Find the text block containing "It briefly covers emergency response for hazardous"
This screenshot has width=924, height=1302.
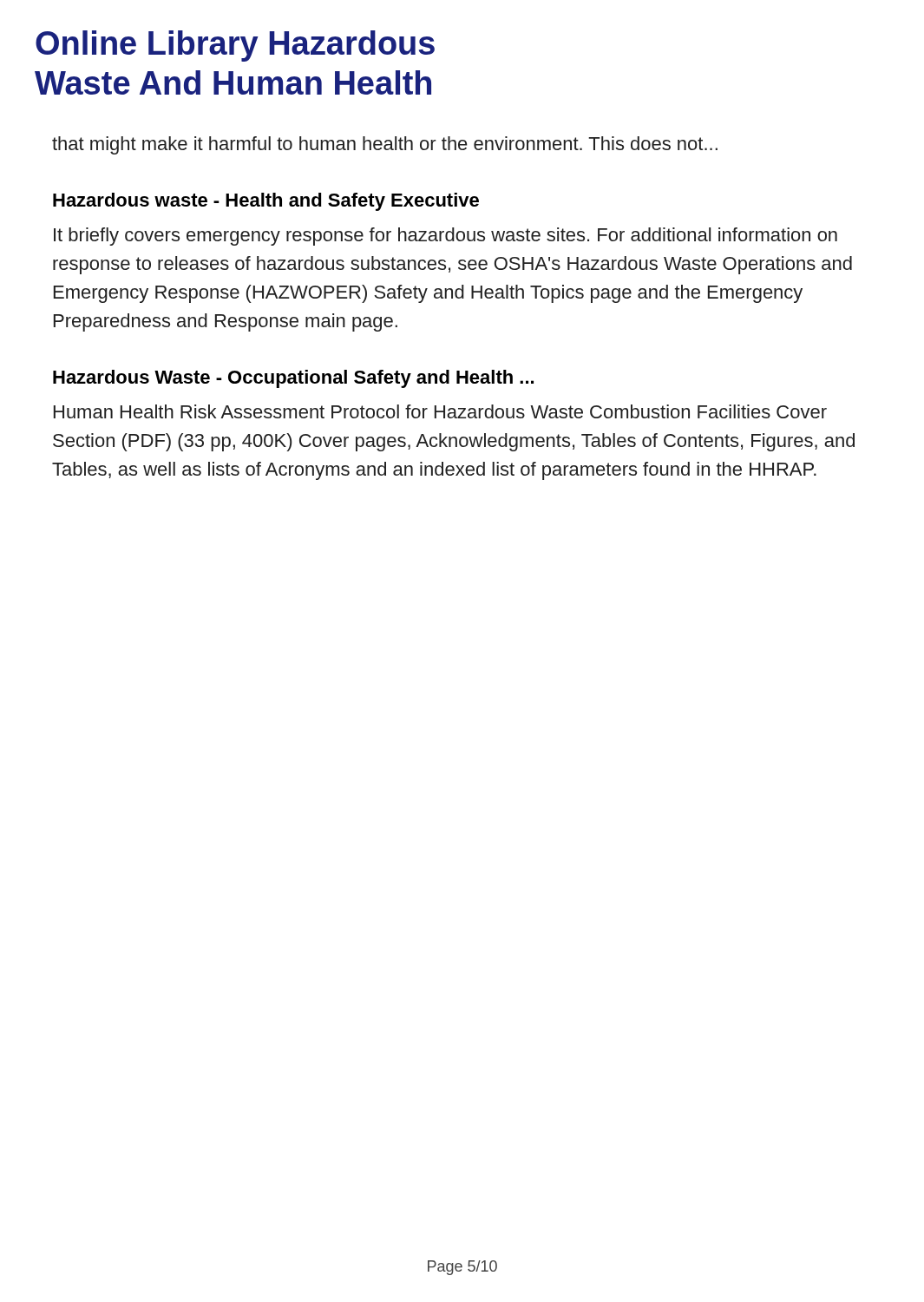pyautogui.click(x=452, y=278)
